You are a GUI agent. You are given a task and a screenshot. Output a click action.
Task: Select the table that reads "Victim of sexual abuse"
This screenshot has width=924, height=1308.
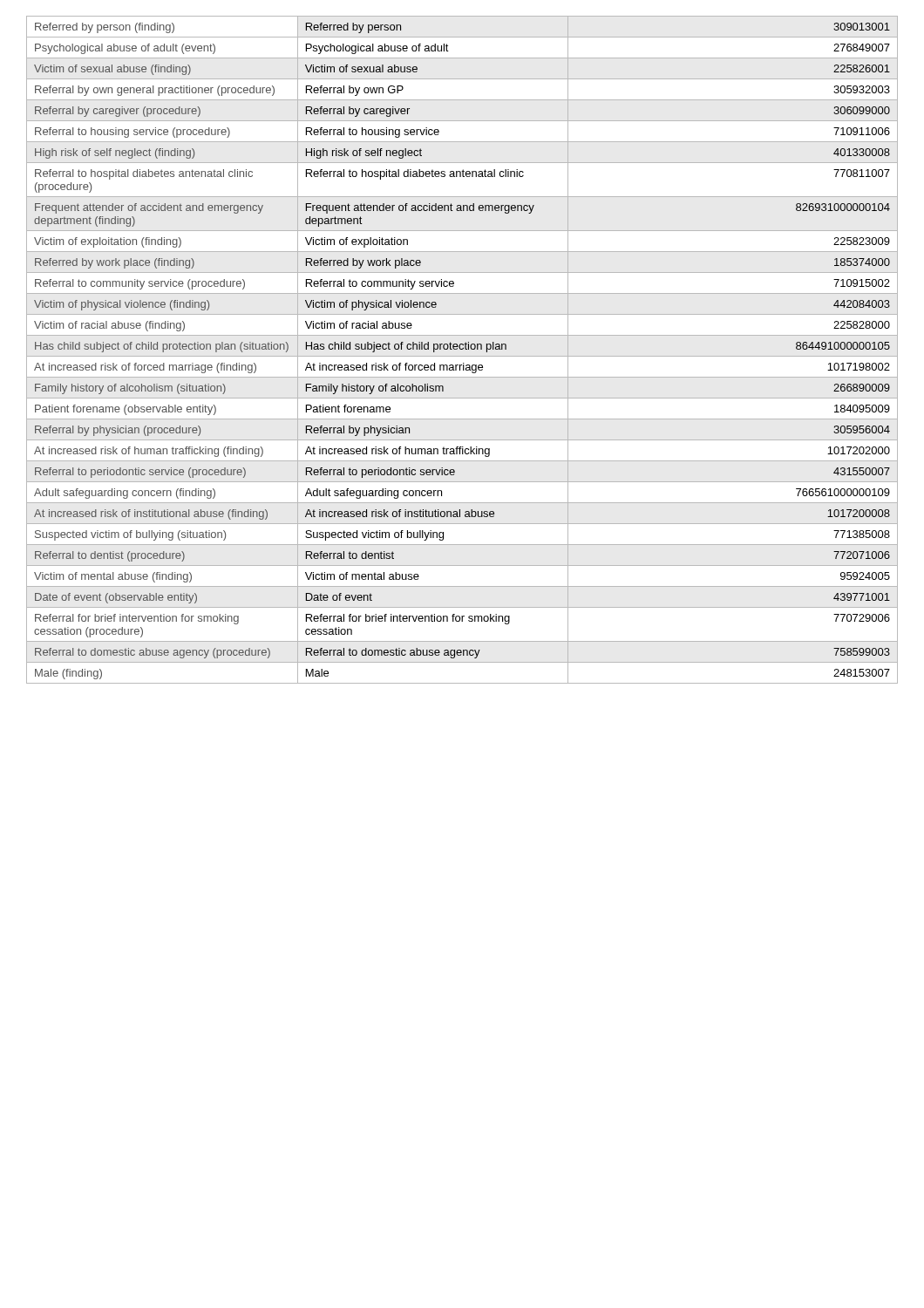coord(462,350)
